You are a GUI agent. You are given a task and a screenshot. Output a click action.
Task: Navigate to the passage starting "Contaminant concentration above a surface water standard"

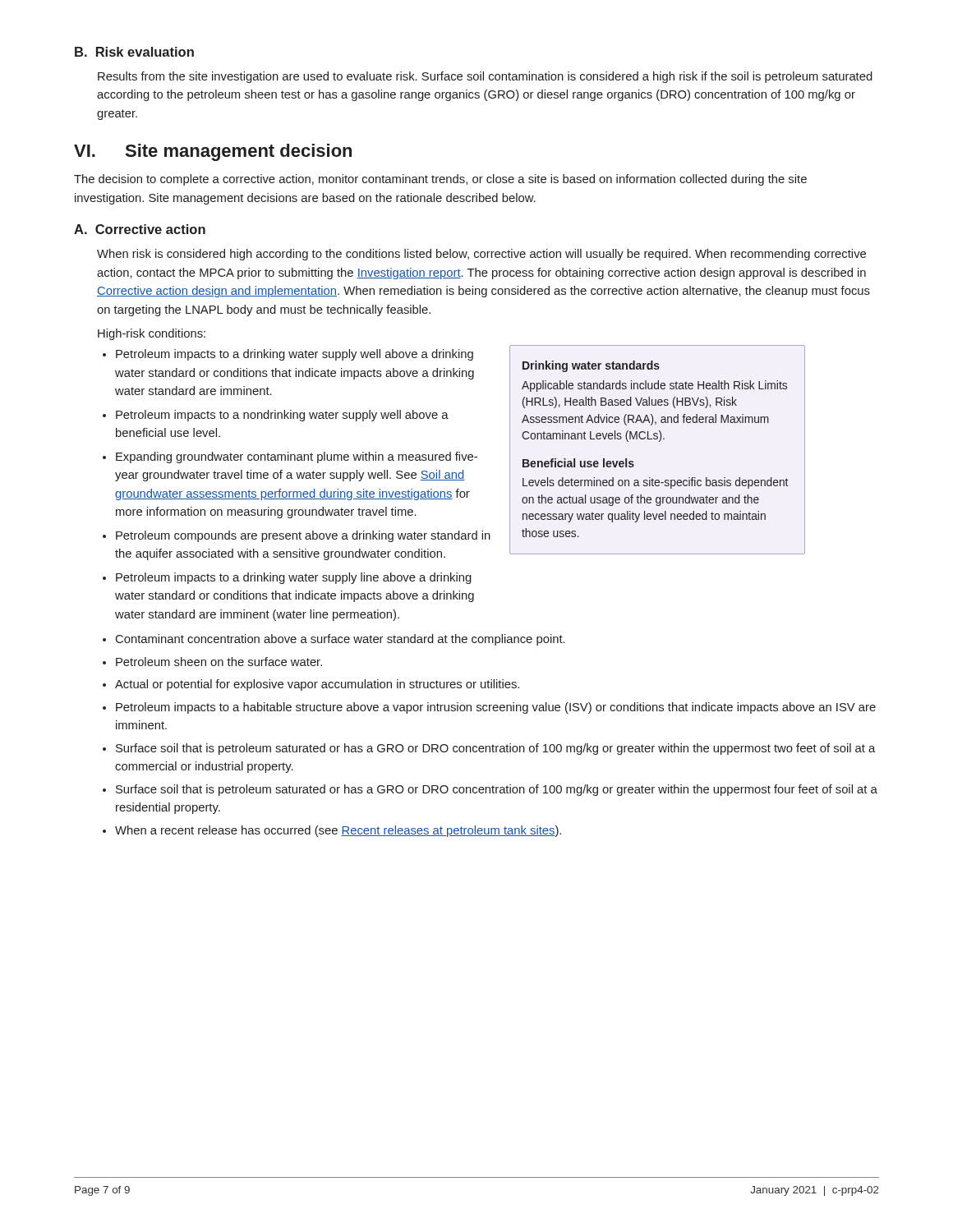point(340,639)
